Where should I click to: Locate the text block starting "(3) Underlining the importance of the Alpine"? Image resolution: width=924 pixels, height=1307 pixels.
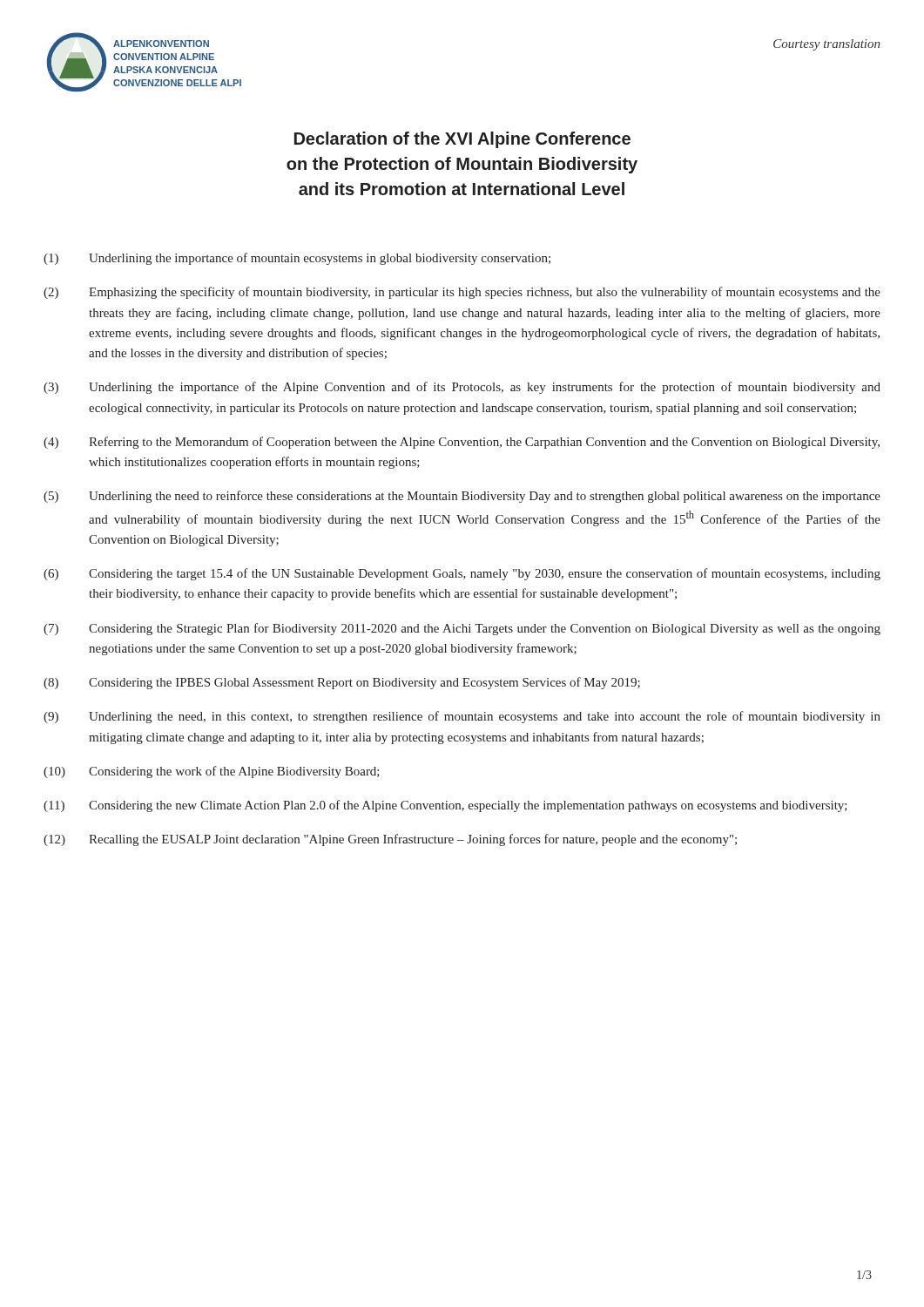click(462, 398)
